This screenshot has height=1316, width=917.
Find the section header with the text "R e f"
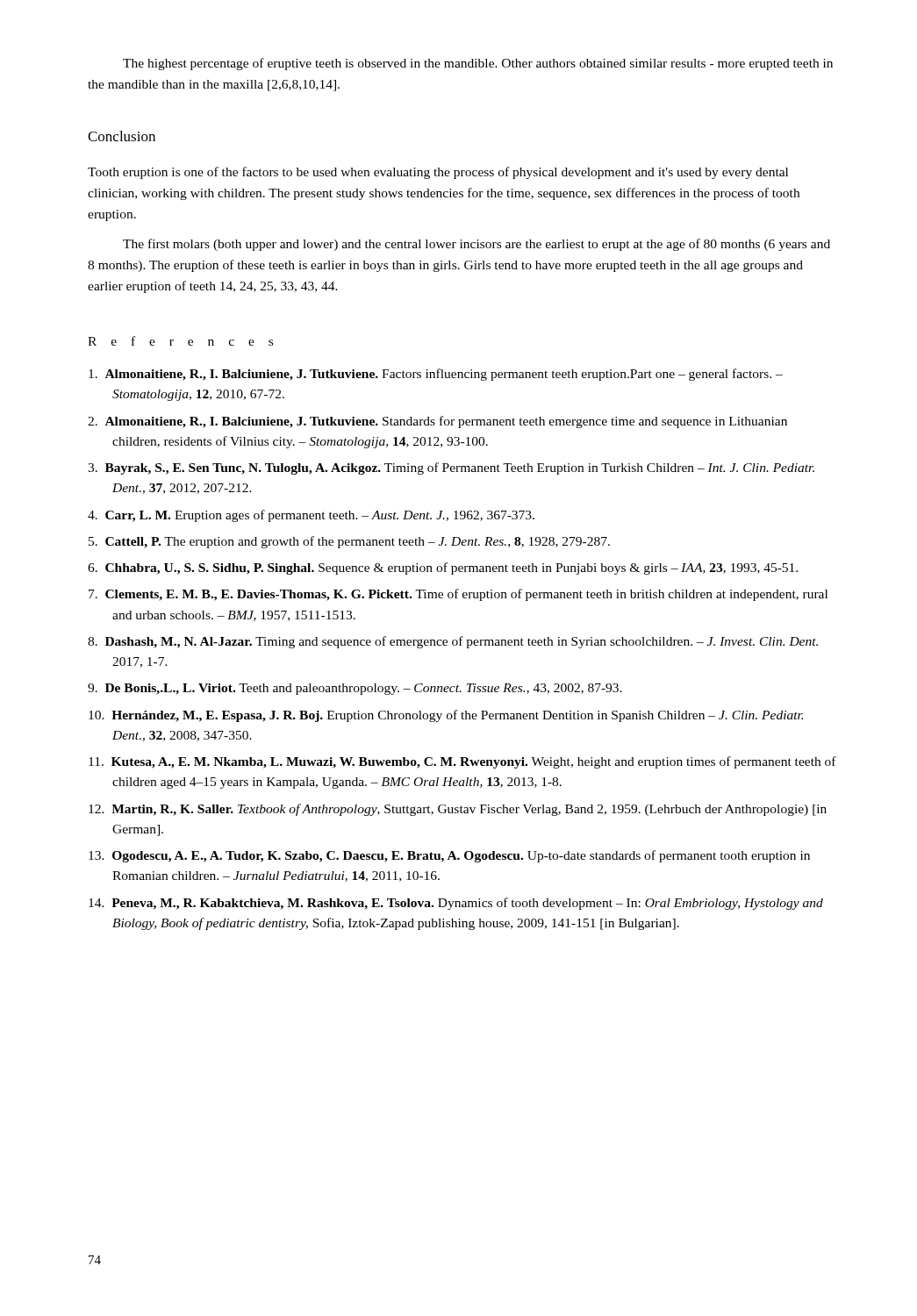tap(92, 342)
